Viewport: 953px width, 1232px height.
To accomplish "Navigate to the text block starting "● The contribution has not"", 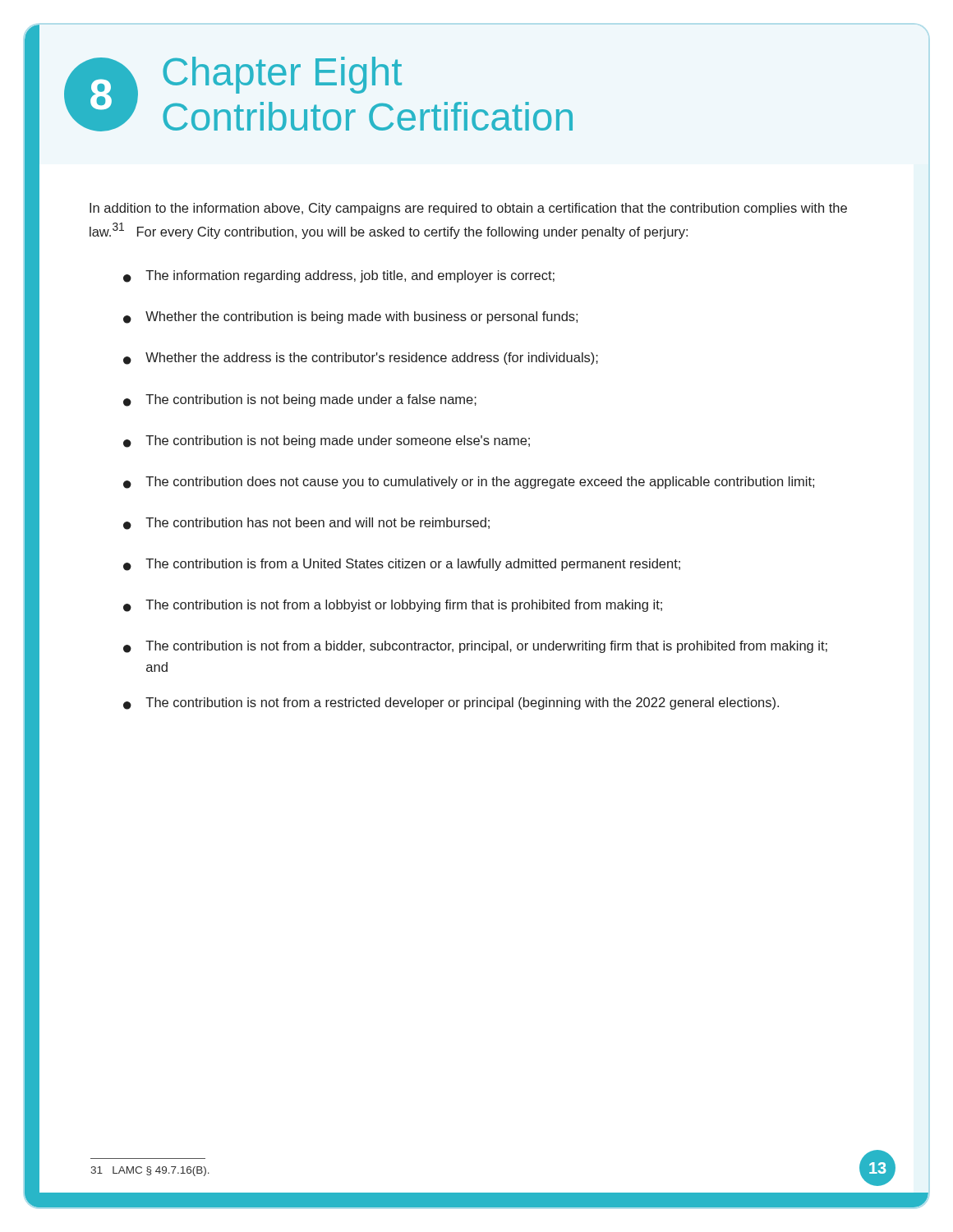I will coord(306,526).
